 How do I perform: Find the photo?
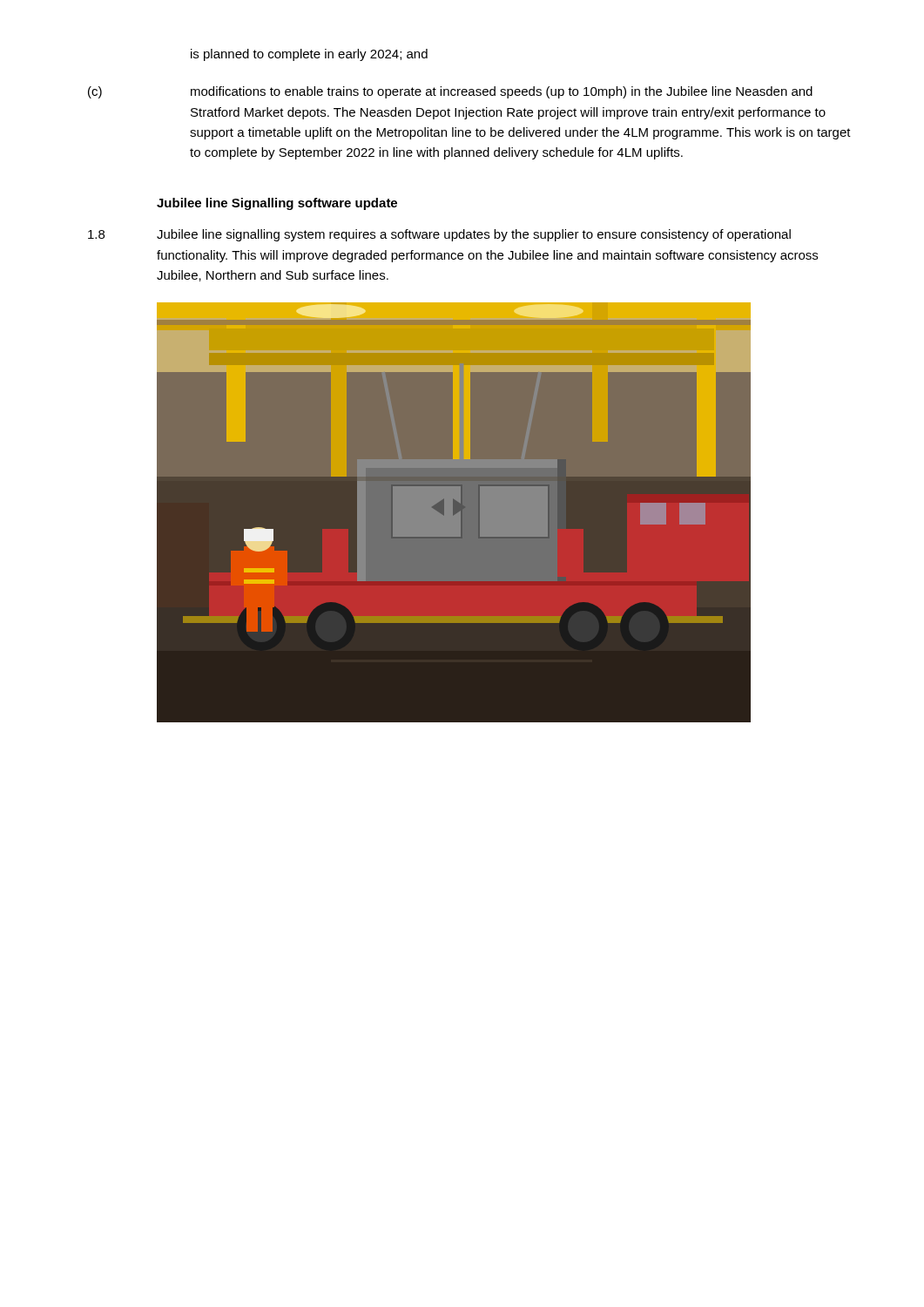tap(454, 512)
